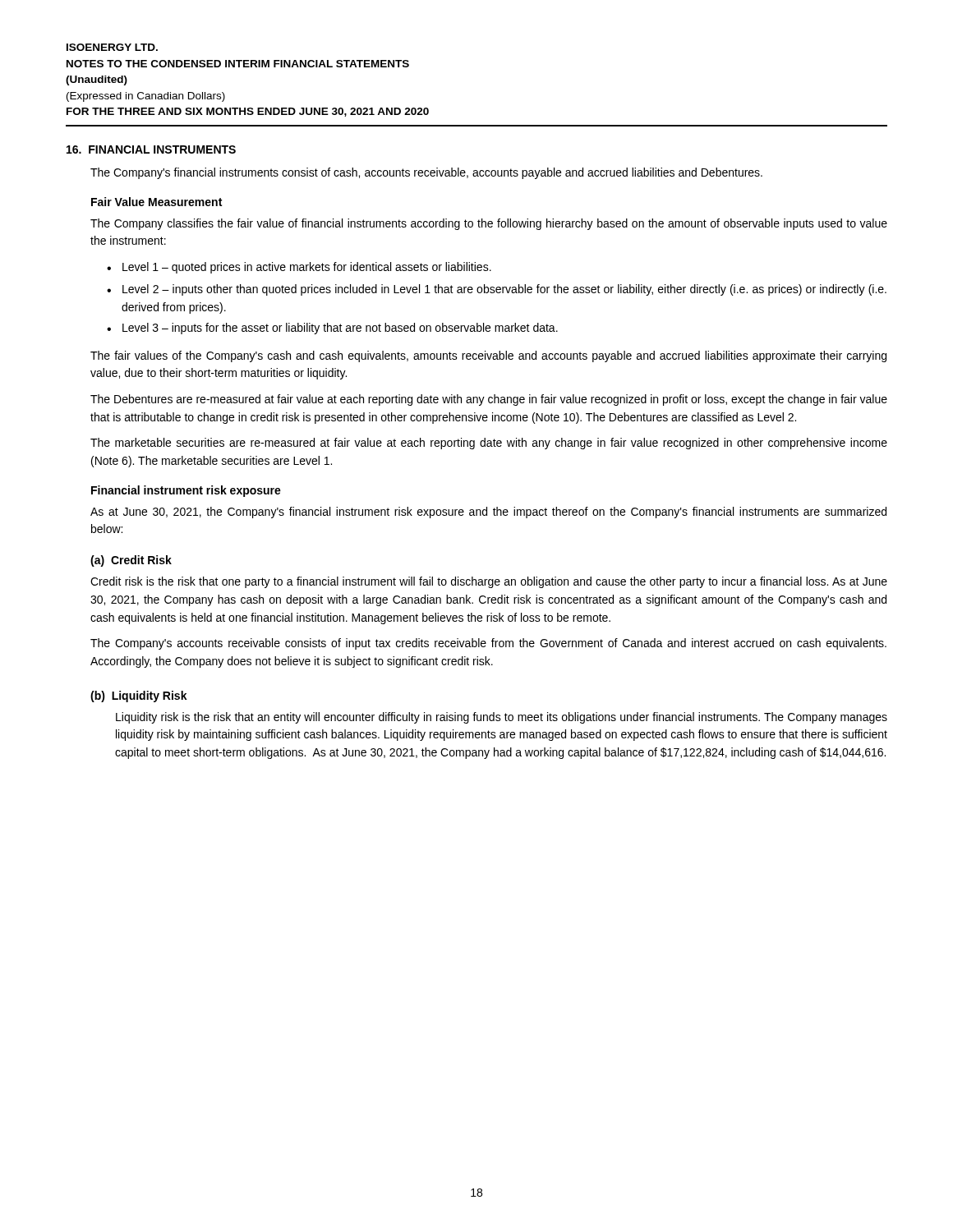Select the region starting "• Level 1 – quoted prices in"
This screenshot has height=1232, width=953.
[x=497, y=268]
